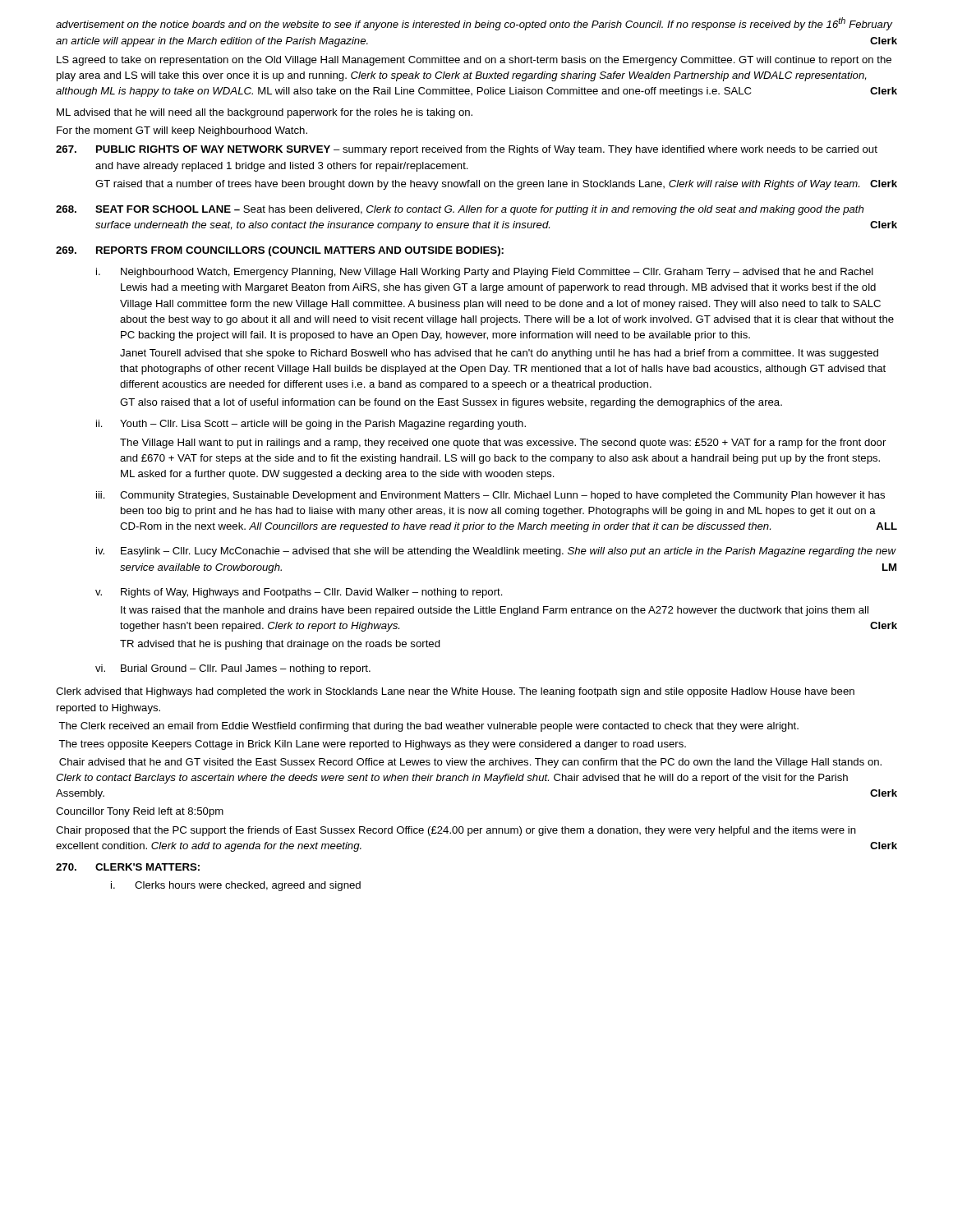Find the block on this page that starts "268. SEAT FOR SCHOOL"
Screen dimensions: 1232x953
[x=476, y=218]
